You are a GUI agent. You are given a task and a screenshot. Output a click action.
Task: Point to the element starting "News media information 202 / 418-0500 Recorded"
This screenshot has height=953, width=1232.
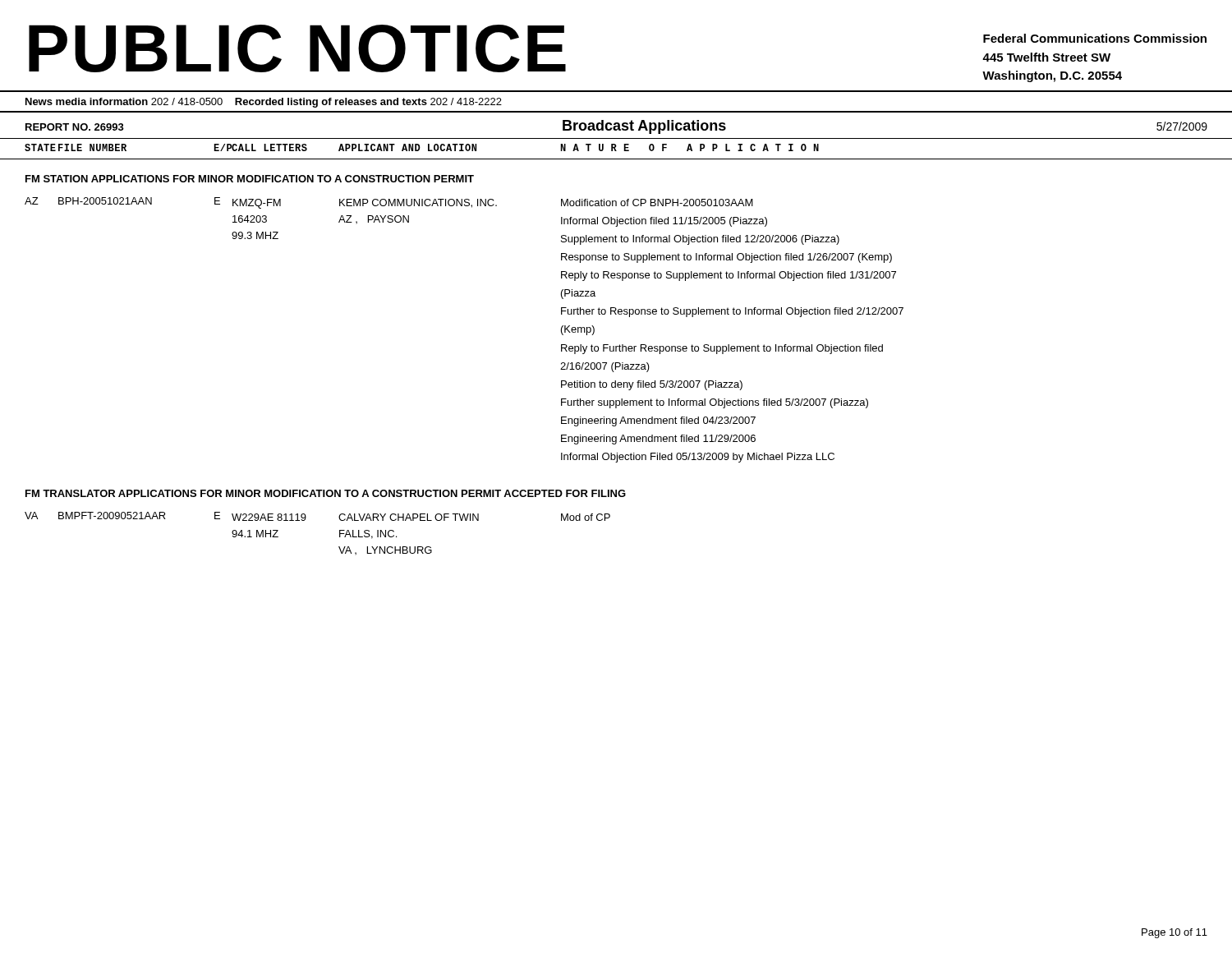pos(263,101)
